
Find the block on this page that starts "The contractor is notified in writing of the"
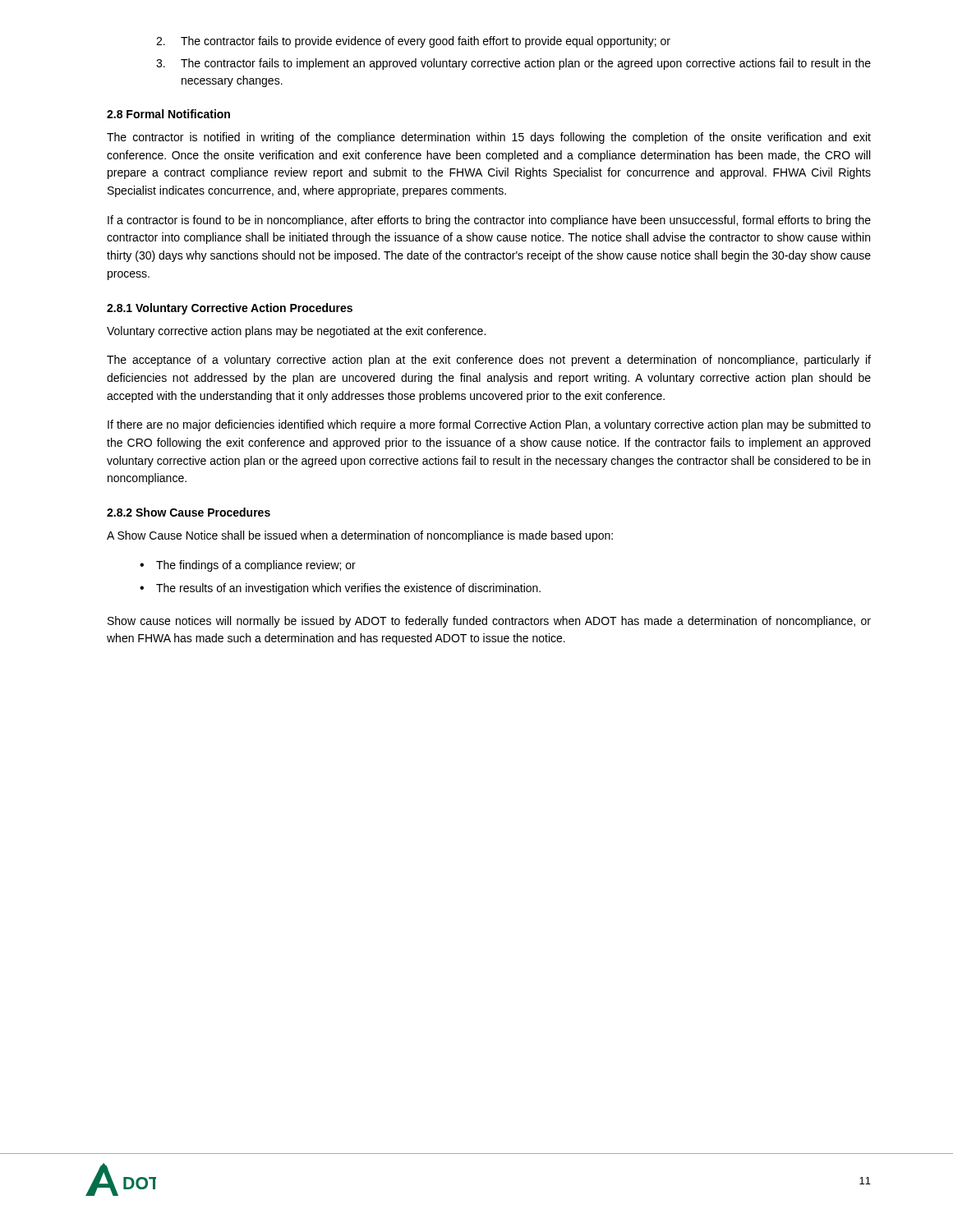pyautogui.click(x=489, y=164)
